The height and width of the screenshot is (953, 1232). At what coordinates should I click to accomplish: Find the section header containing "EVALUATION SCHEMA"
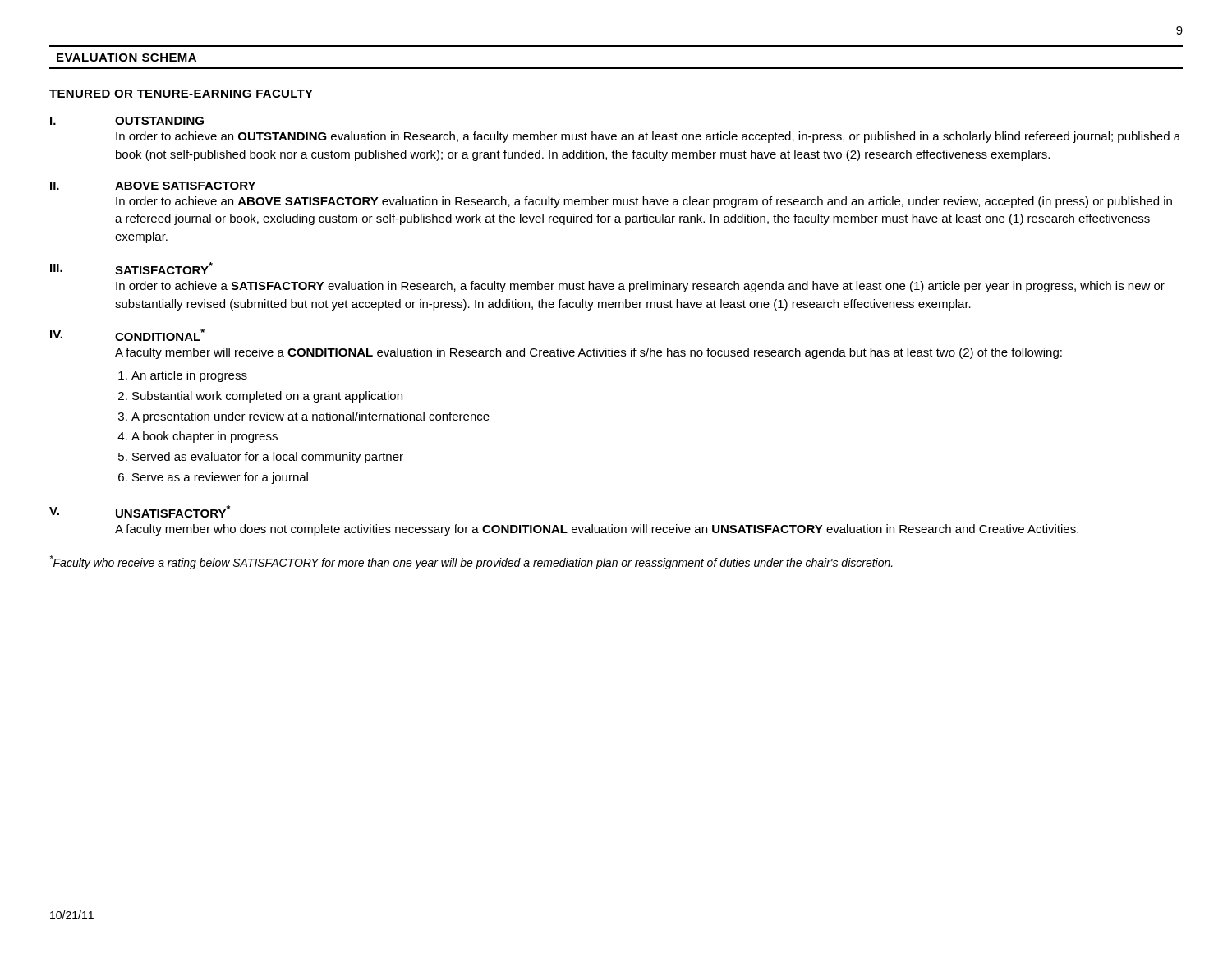point(127,57)
